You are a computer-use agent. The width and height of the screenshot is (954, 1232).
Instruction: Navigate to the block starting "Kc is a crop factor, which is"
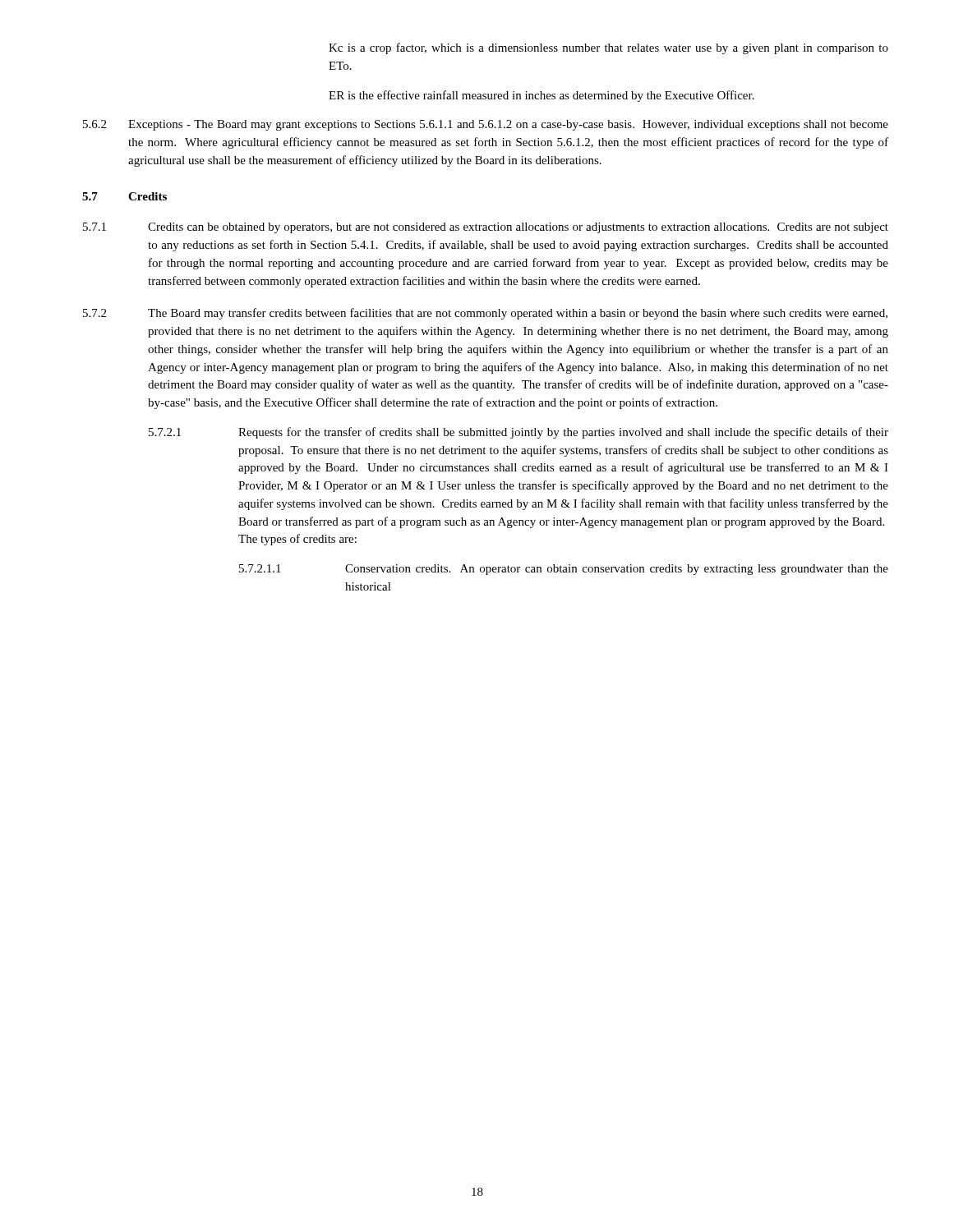pyautogui.click(x=608, y=57)
